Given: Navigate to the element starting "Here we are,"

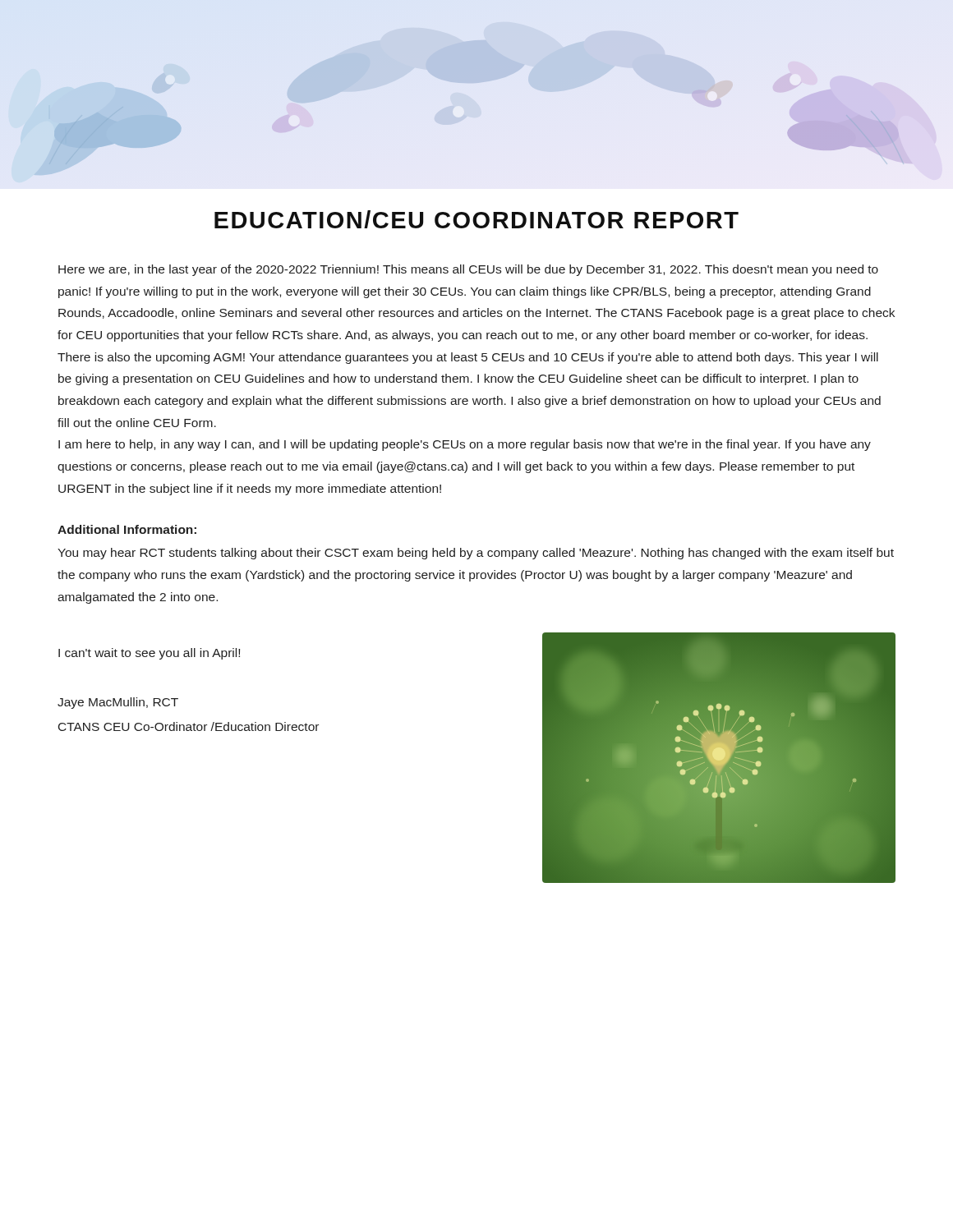Looking at the screenshot, I should click(476, 378).
